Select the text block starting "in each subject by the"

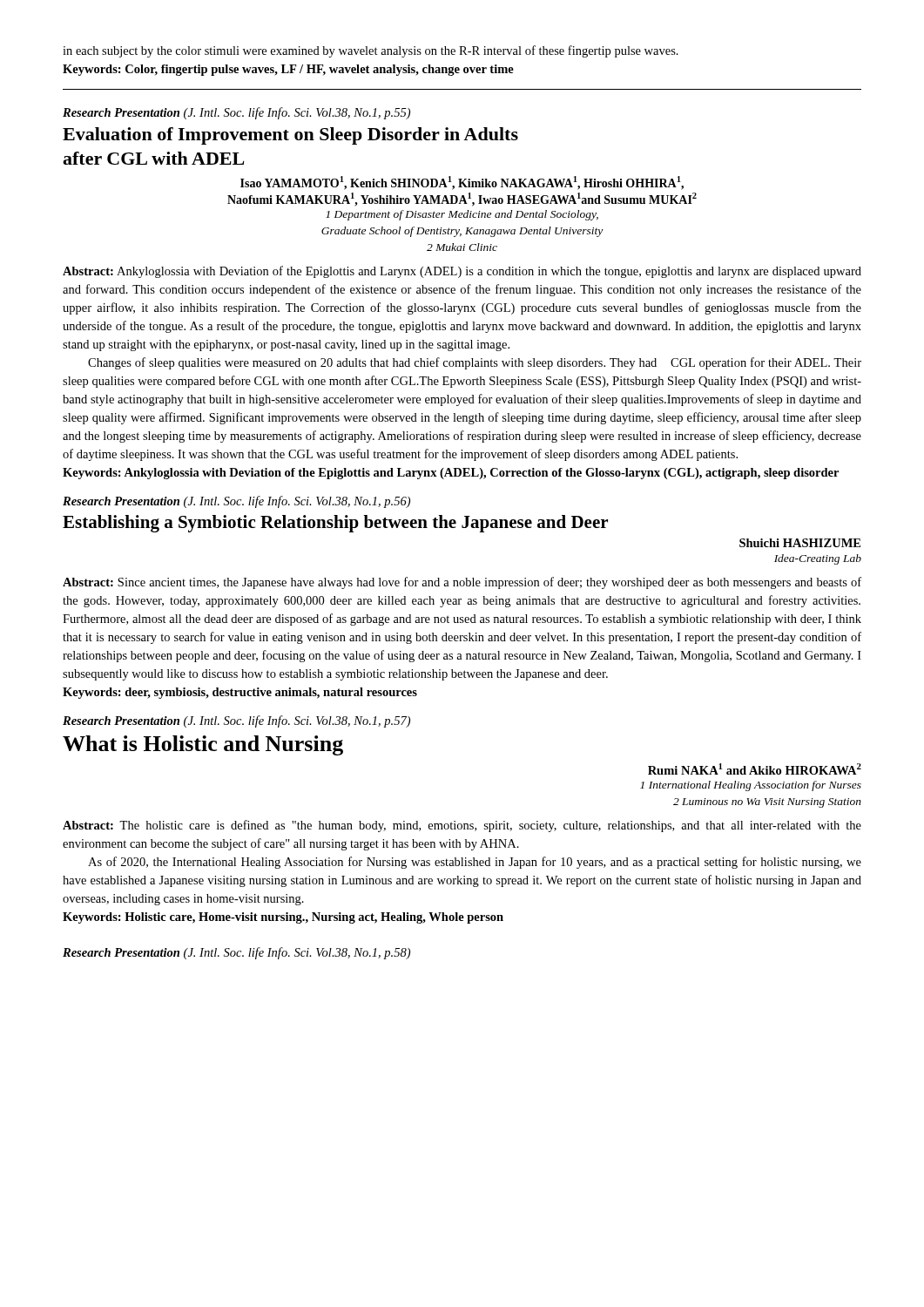pos(371,60)
